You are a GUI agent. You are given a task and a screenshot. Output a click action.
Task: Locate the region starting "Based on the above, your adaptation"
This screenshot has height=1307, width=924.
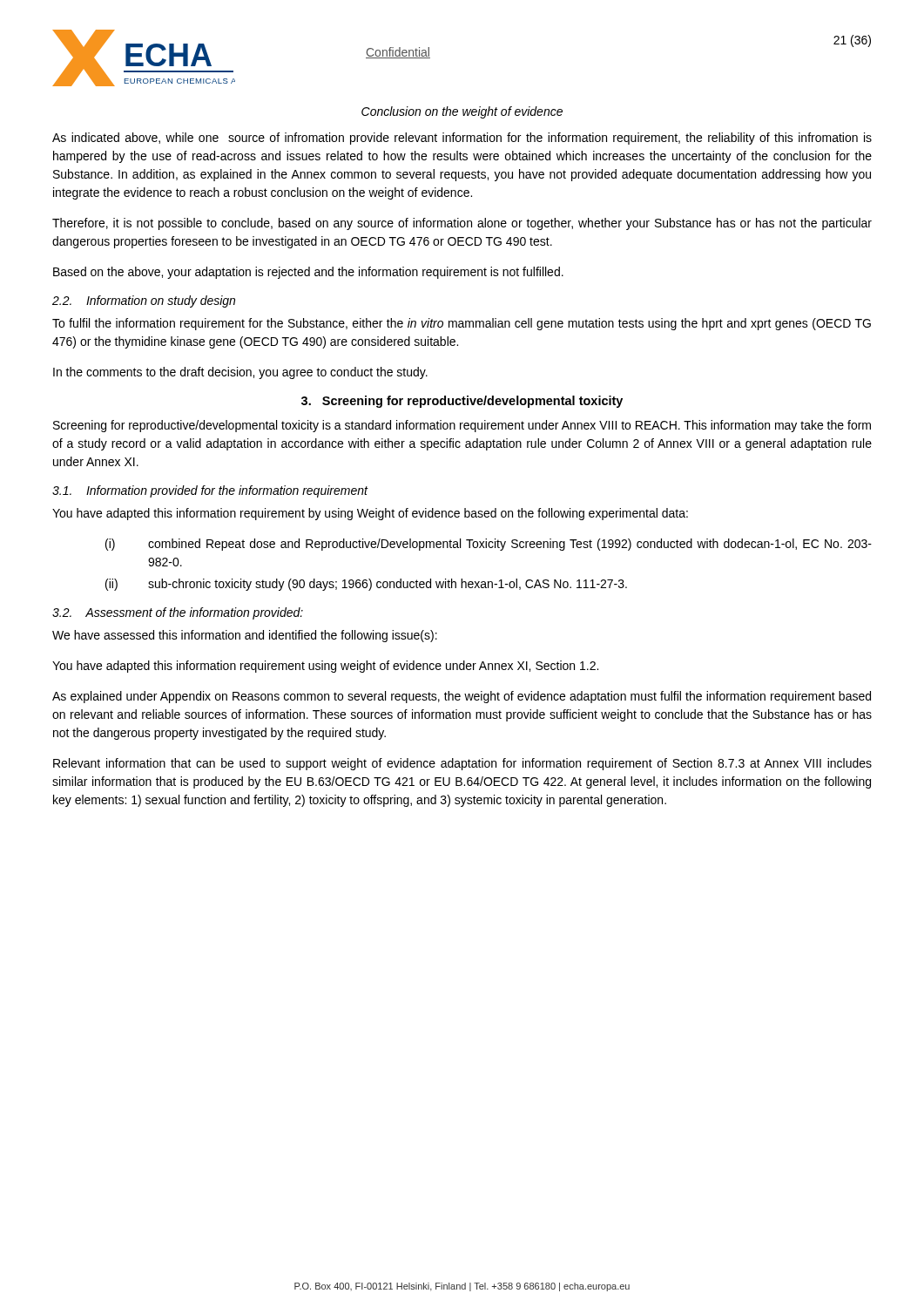308,272
